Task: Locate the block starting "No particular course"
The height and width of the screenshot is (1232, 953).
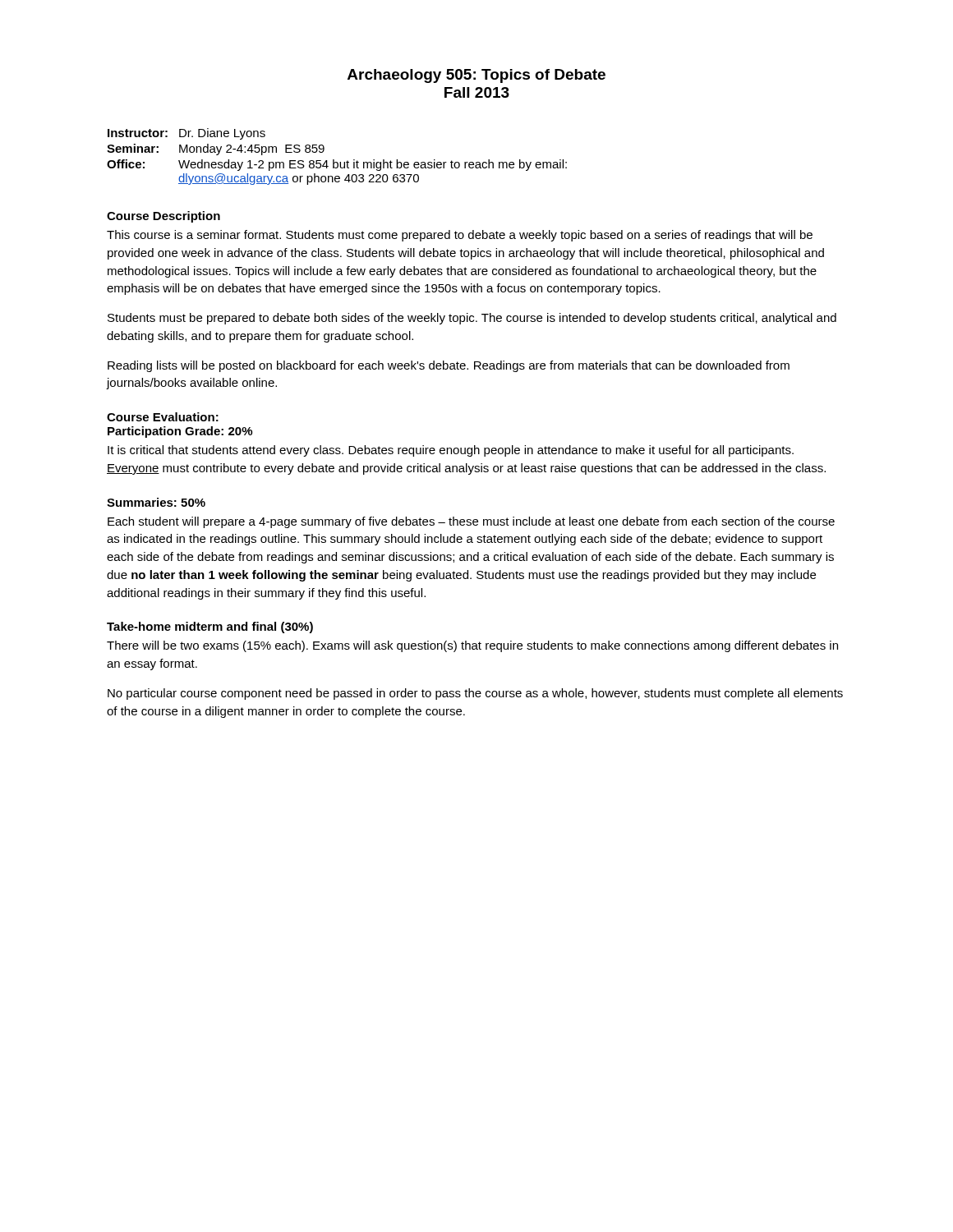Action: tap(475, 702)
